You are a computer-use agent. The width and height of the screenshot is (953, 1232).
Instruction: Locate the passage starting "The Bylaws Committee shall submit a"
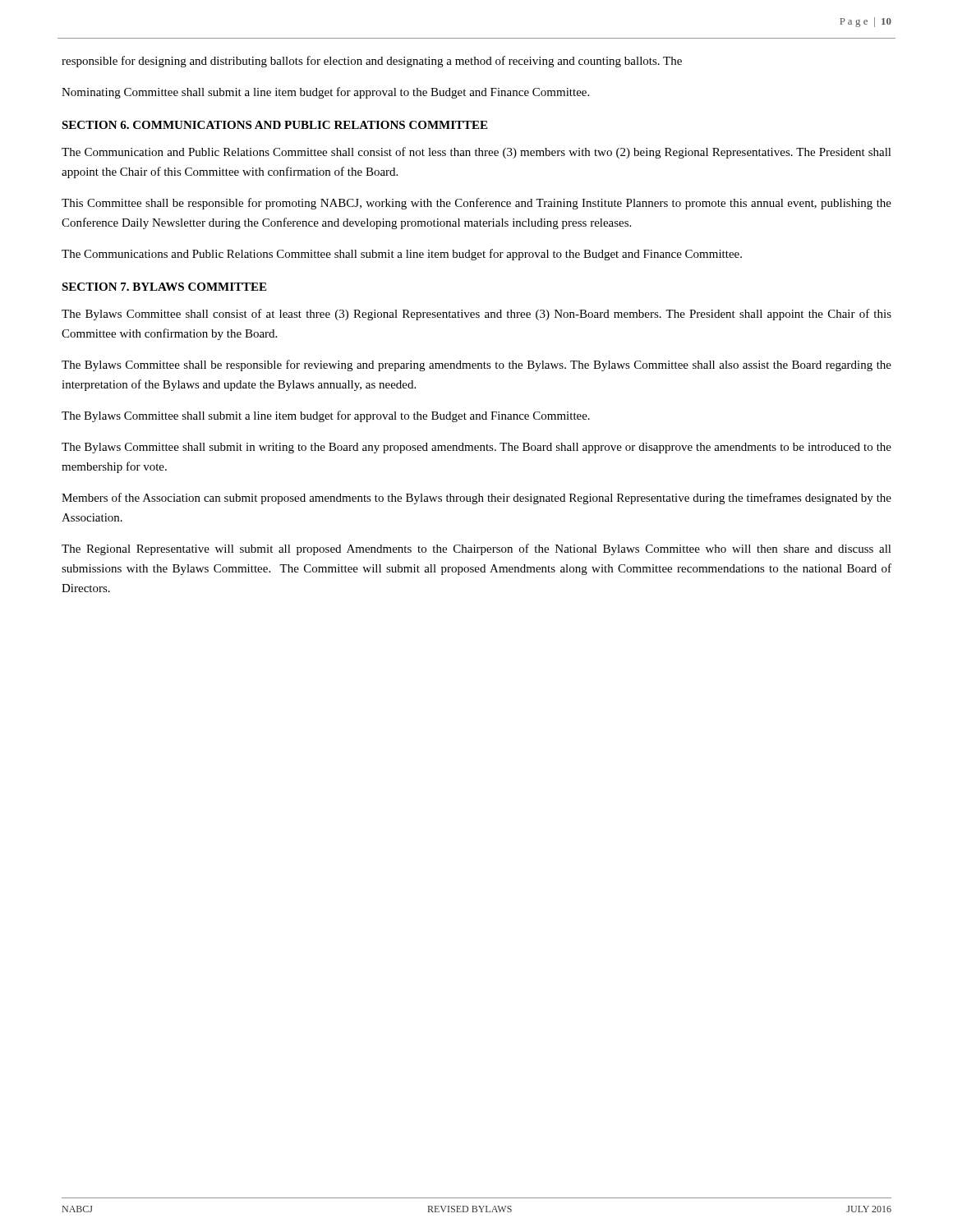pyautogui.click(x=326, y=416)
